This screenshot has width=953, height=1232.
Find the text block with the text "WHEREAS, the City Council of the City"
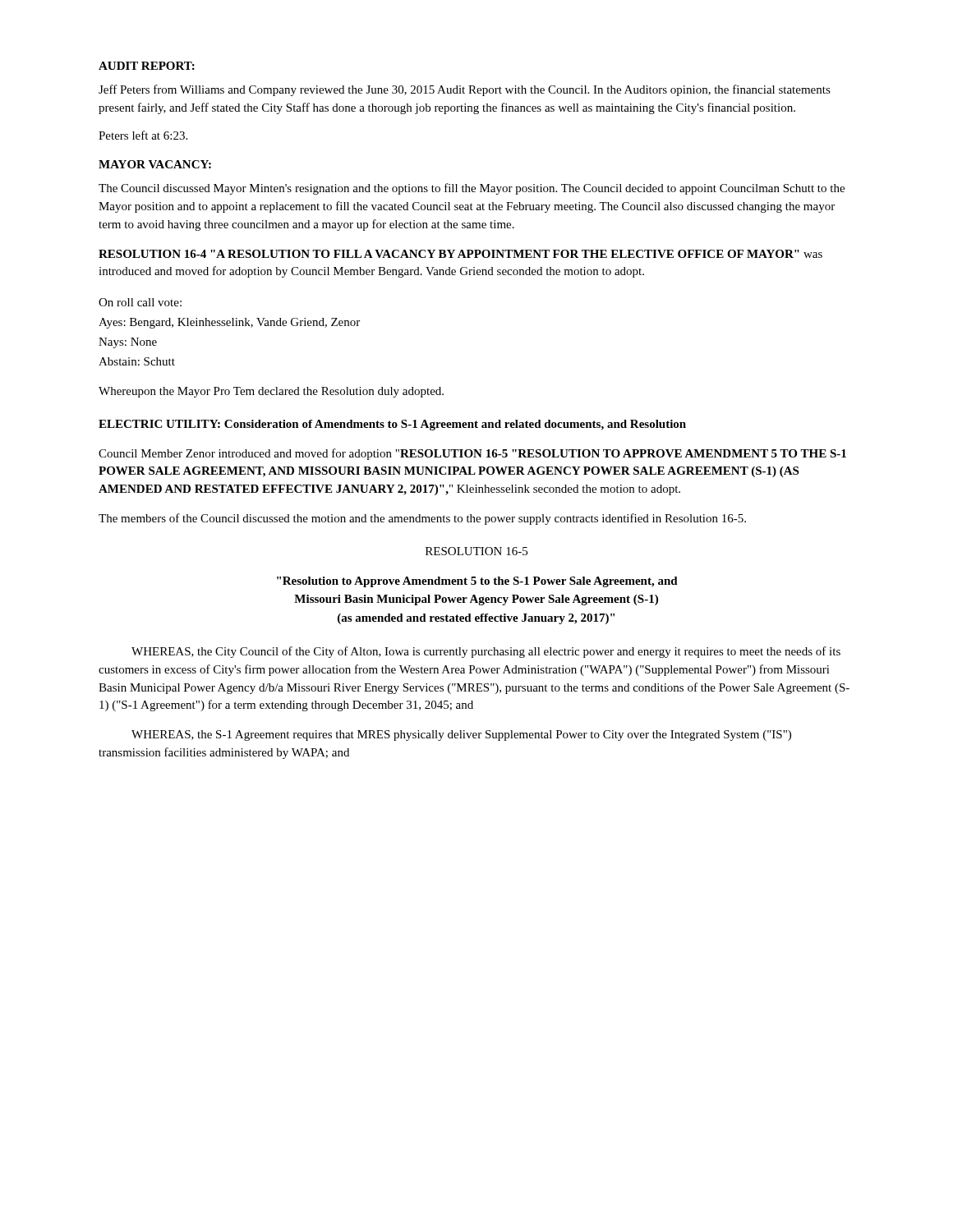(x=474, y=678)
